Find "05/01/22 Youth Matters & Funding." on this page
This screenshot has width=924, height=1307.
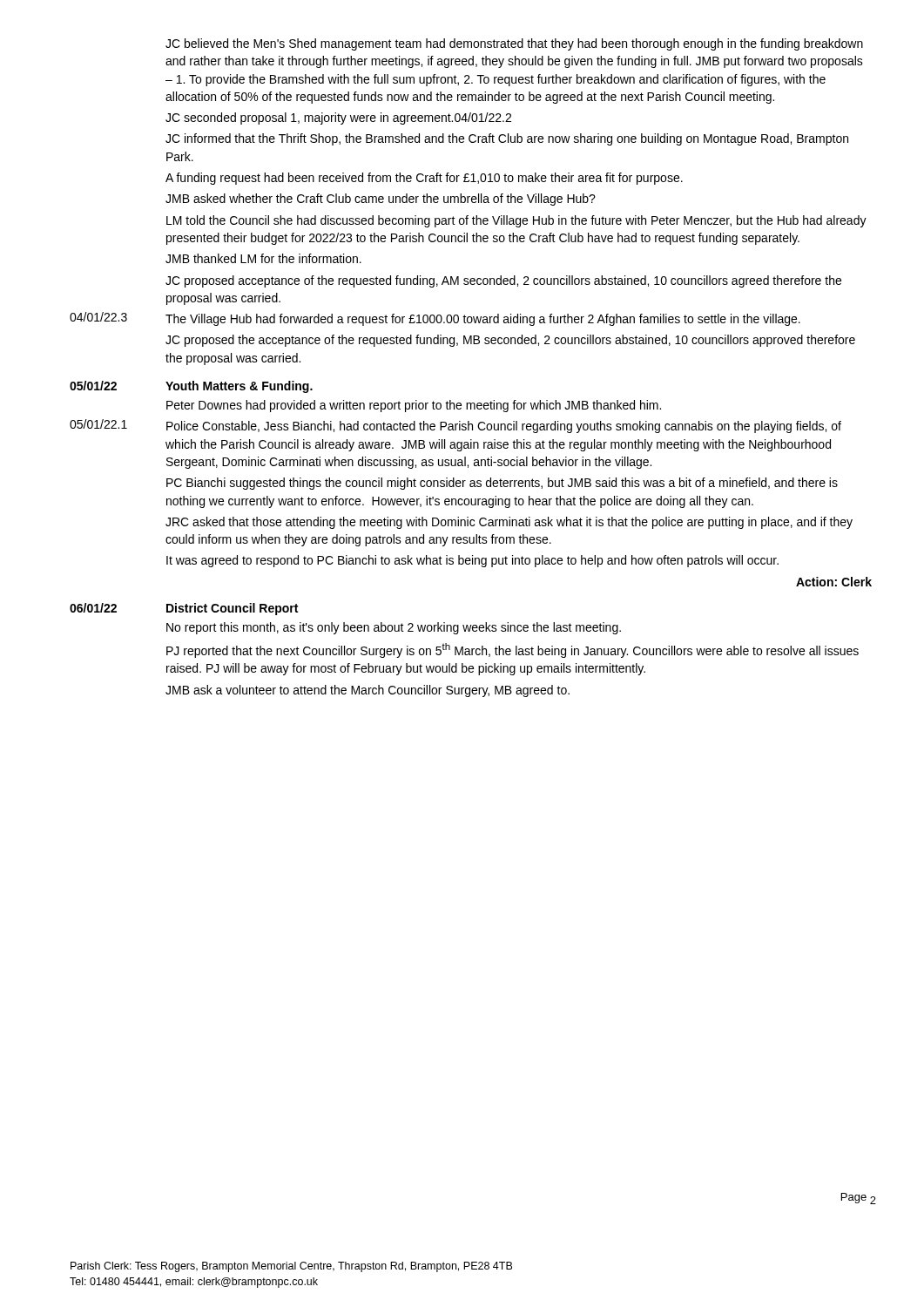point(191,387)
